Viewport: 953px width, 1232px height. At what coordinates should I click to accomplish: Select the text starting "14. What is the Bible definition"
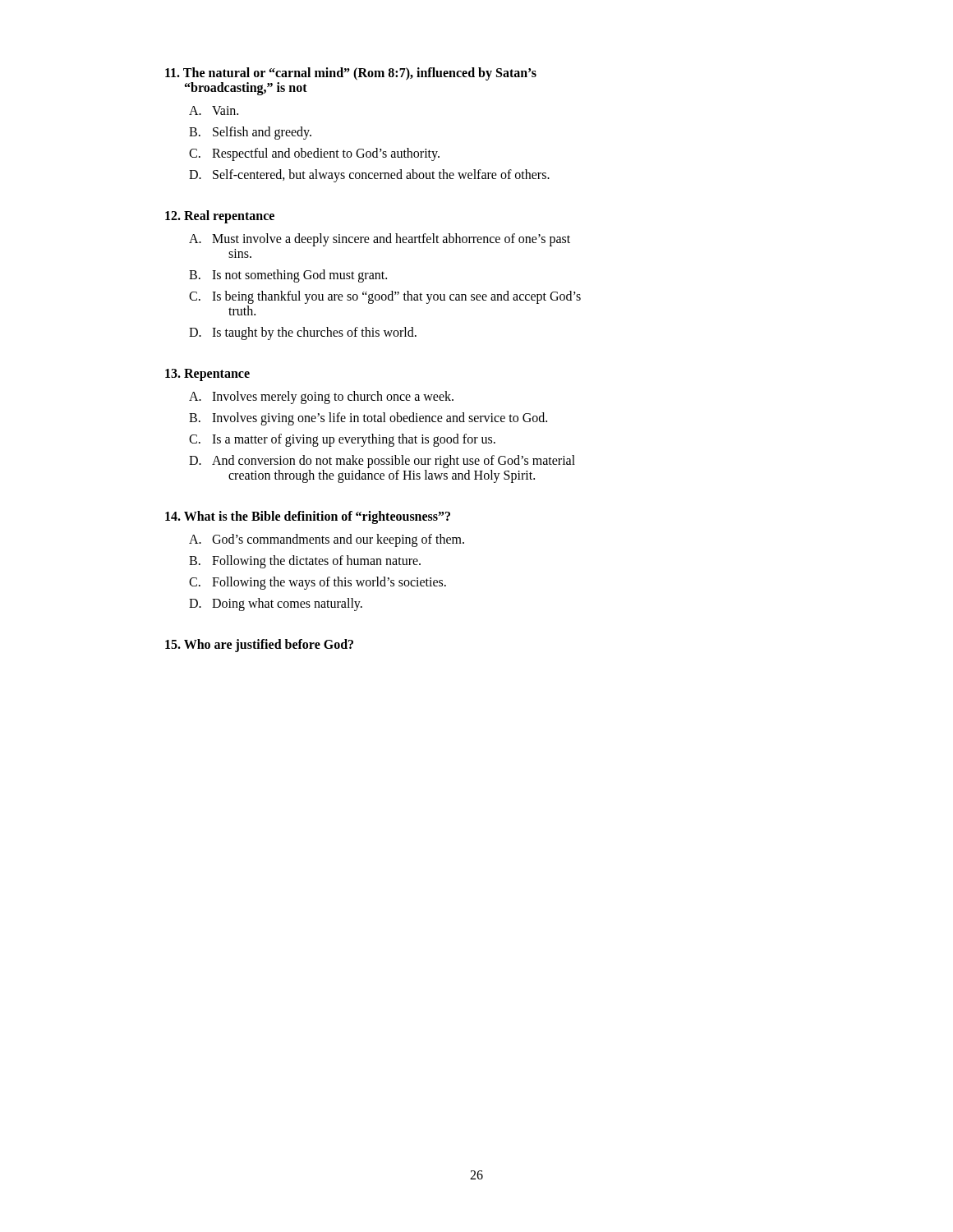pos(308,516)
